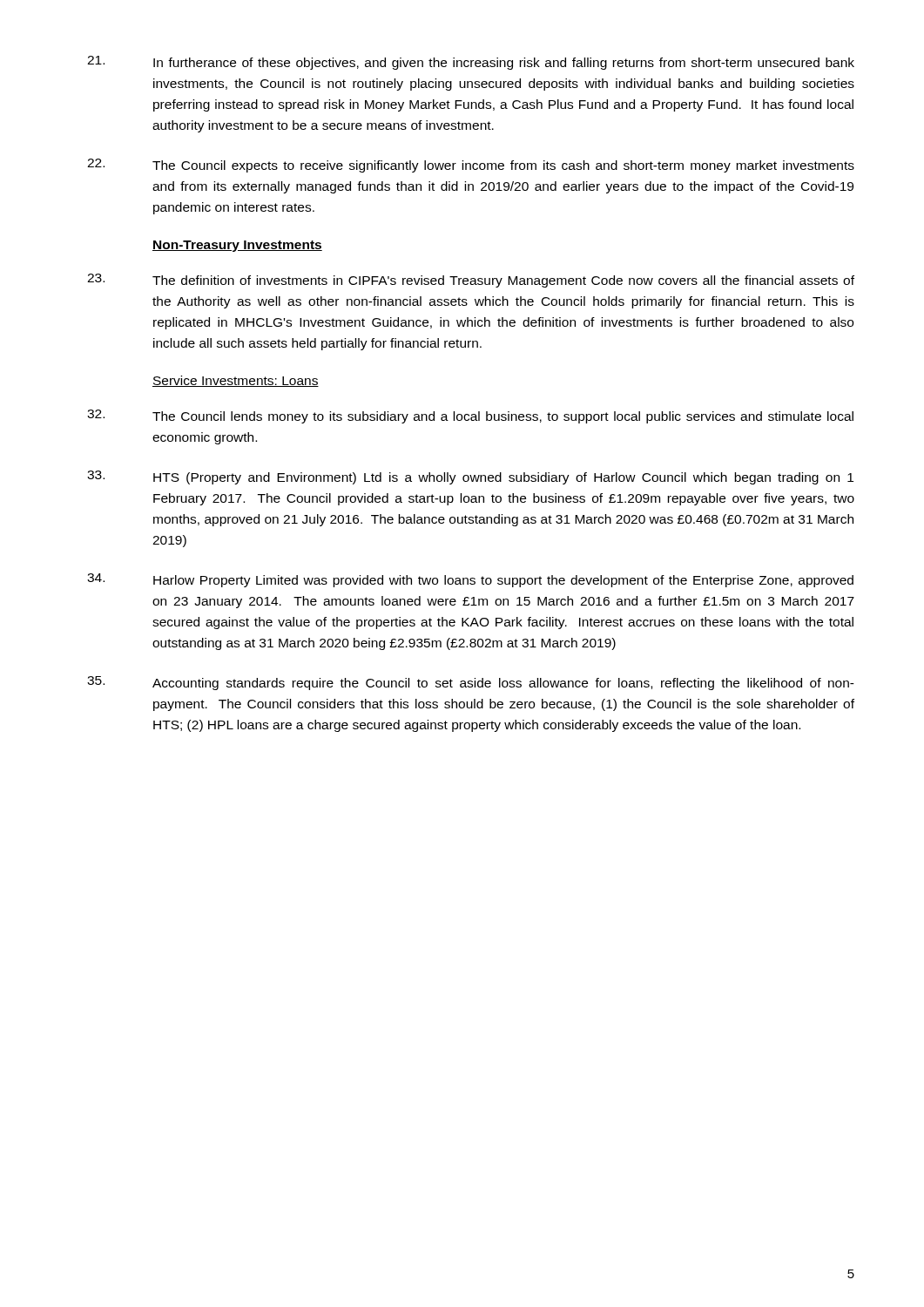
Task: Find the block on this page that starts "32. The Council lends"
Action: pos(471,427)
